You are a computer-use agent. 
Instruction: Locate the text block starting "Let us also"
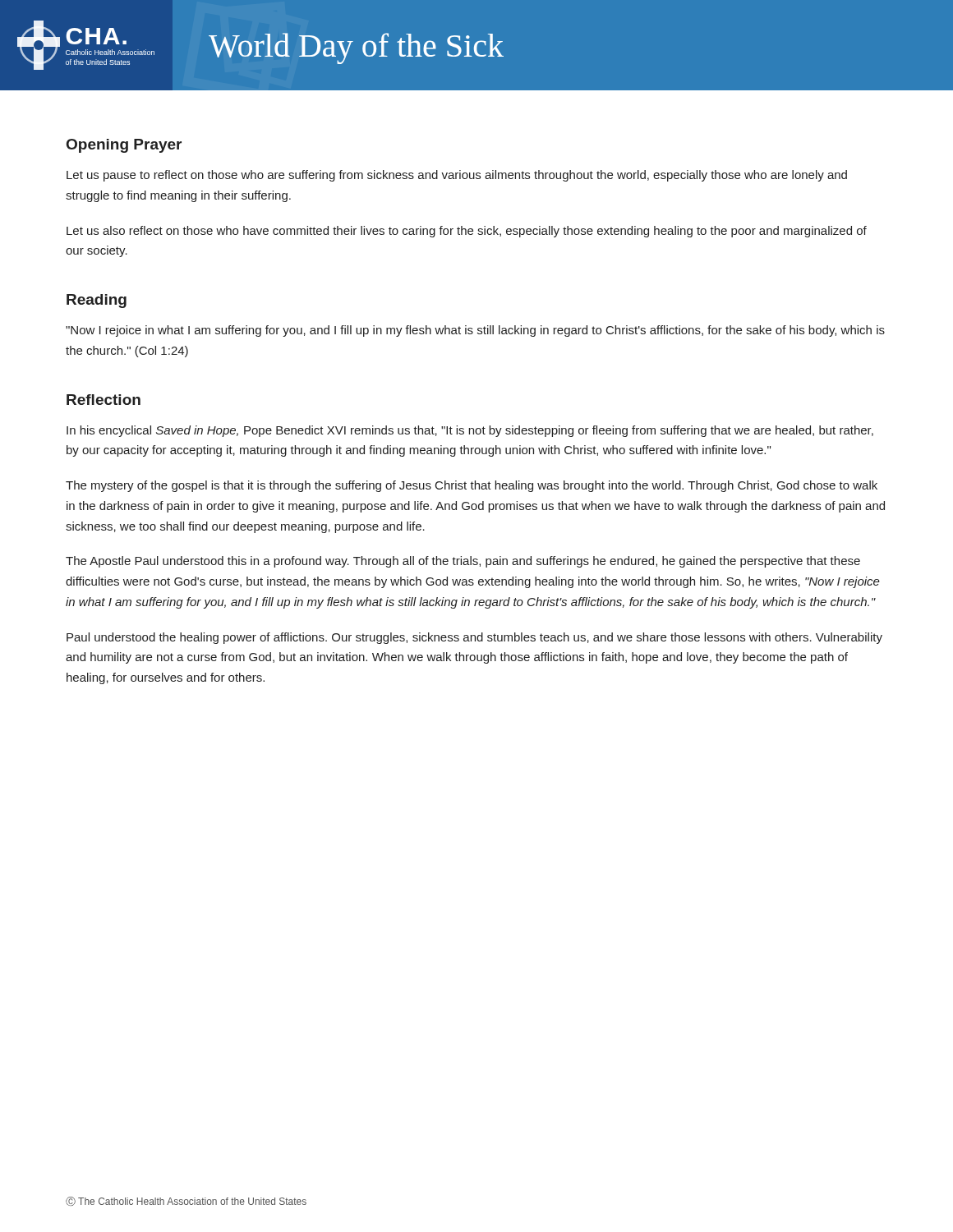466,240
